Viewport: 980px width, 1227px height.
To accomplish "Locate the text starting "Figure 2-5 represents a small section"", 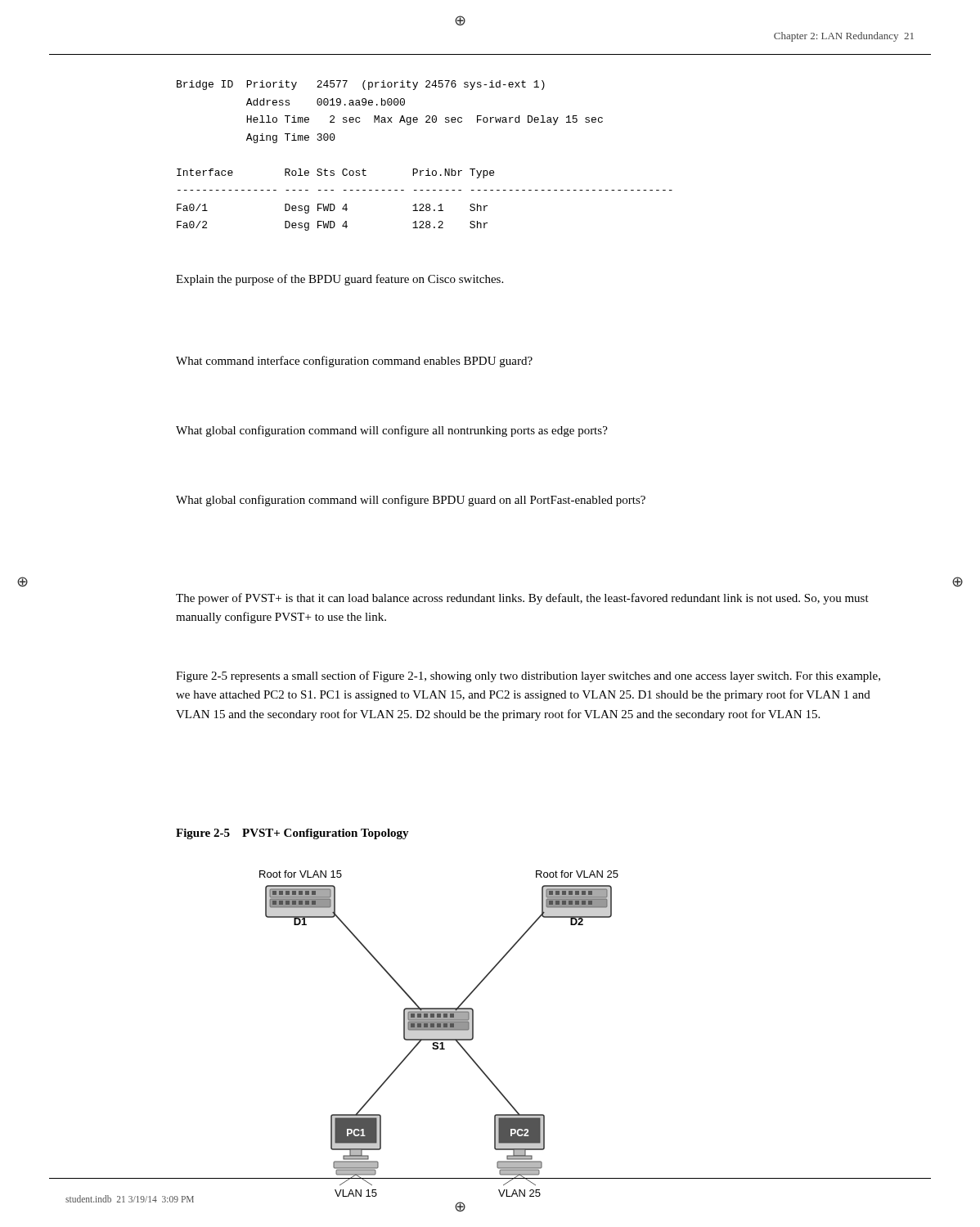I will pos(528,695).
